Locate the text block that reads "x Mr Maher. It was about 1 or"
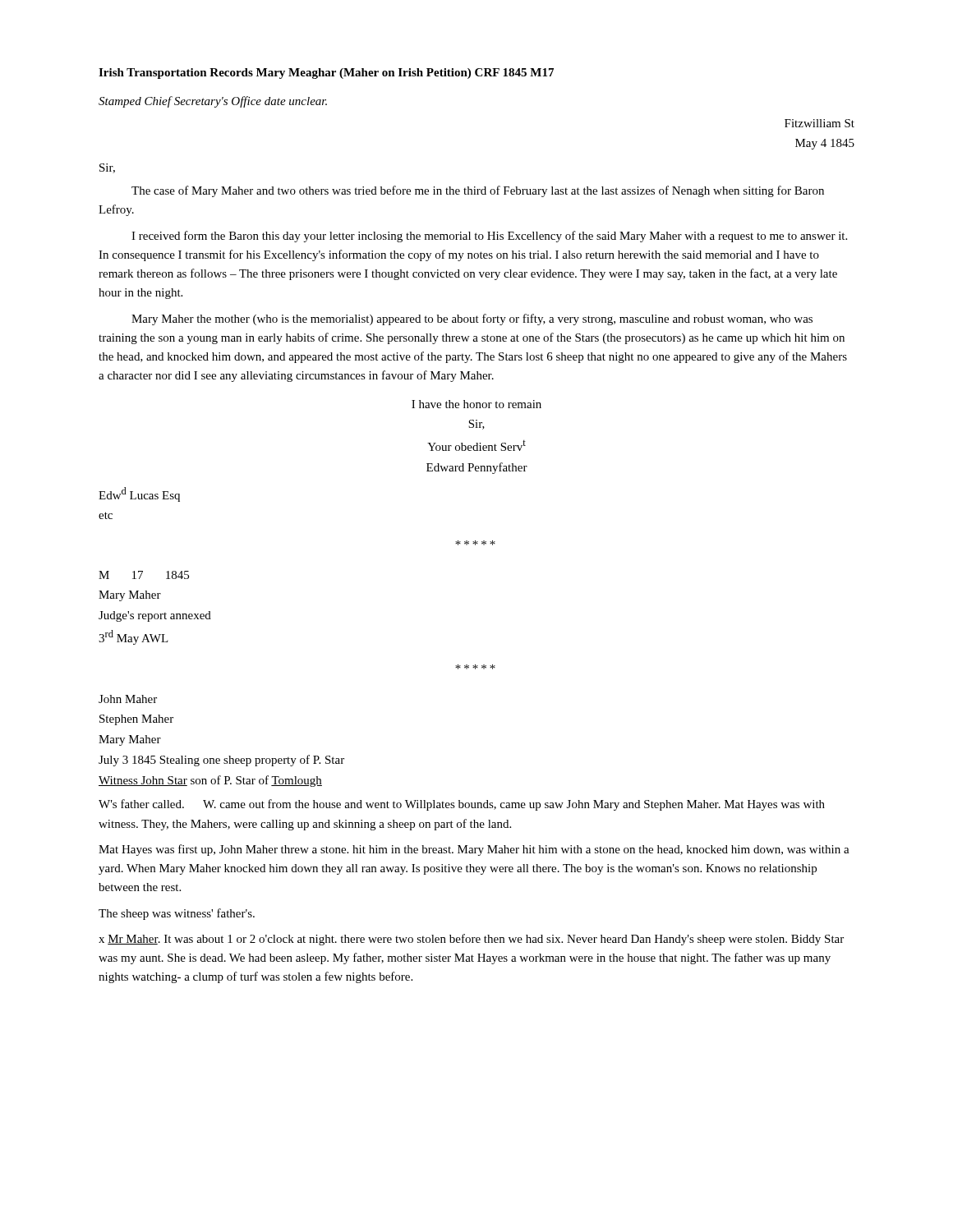The image size is (953, 1232). [x=471, y=958]
